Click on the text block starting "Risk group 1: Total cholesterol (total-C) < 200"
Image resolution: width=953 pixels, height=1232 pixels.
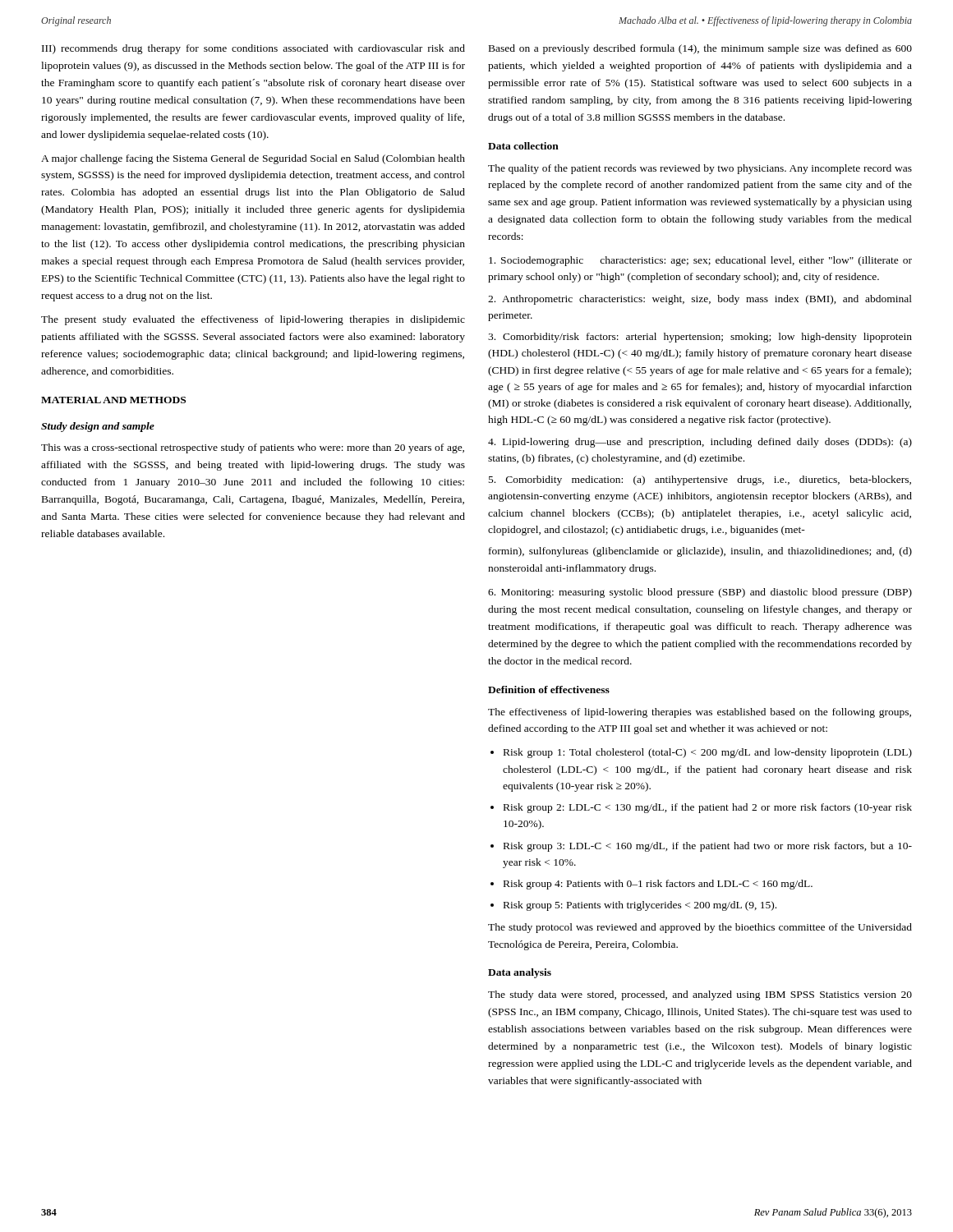(707, 769)
